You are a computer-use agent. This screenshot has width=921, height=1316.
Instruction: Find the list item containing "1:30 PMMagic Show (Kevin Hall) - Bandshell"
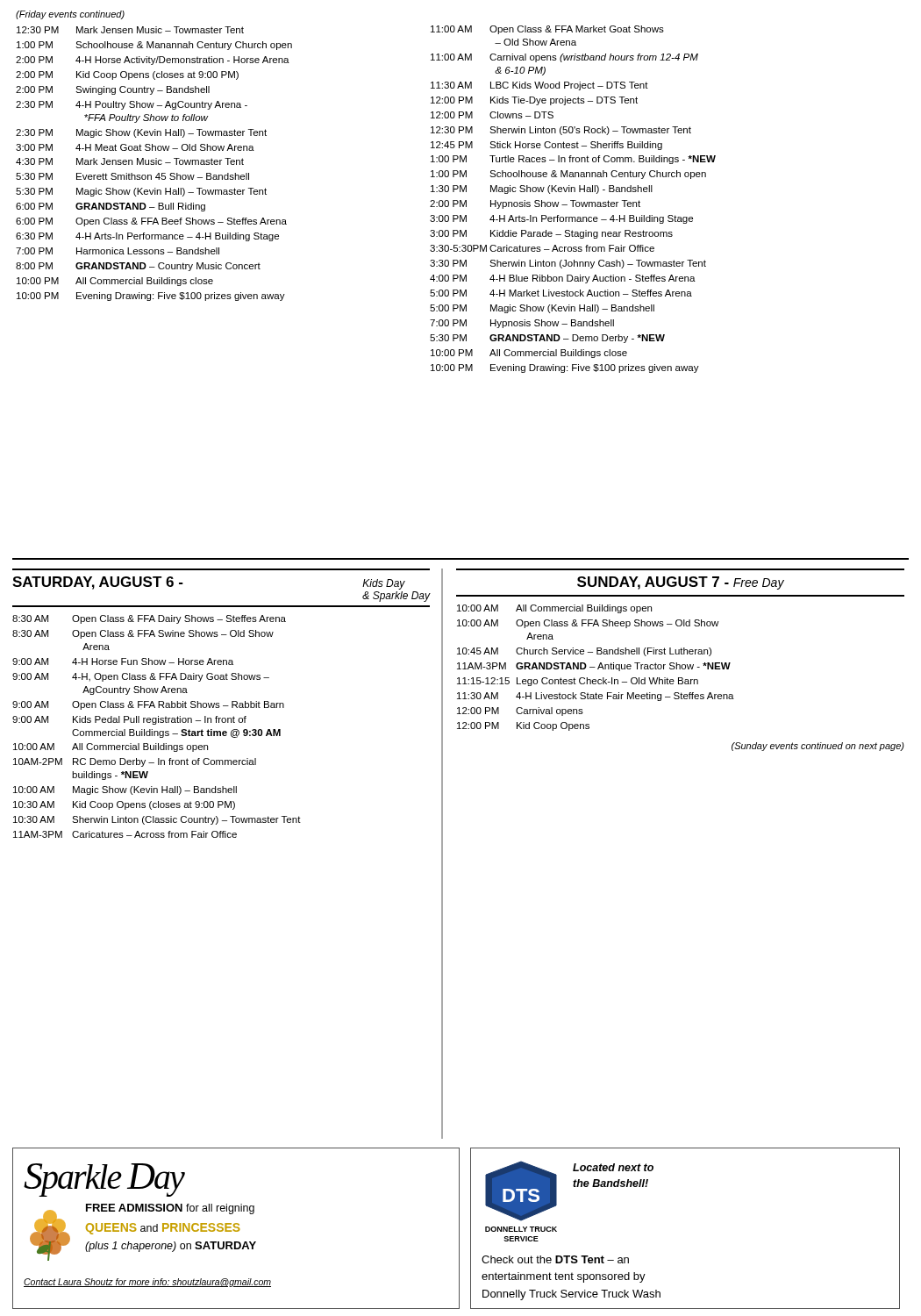(542, 190)
